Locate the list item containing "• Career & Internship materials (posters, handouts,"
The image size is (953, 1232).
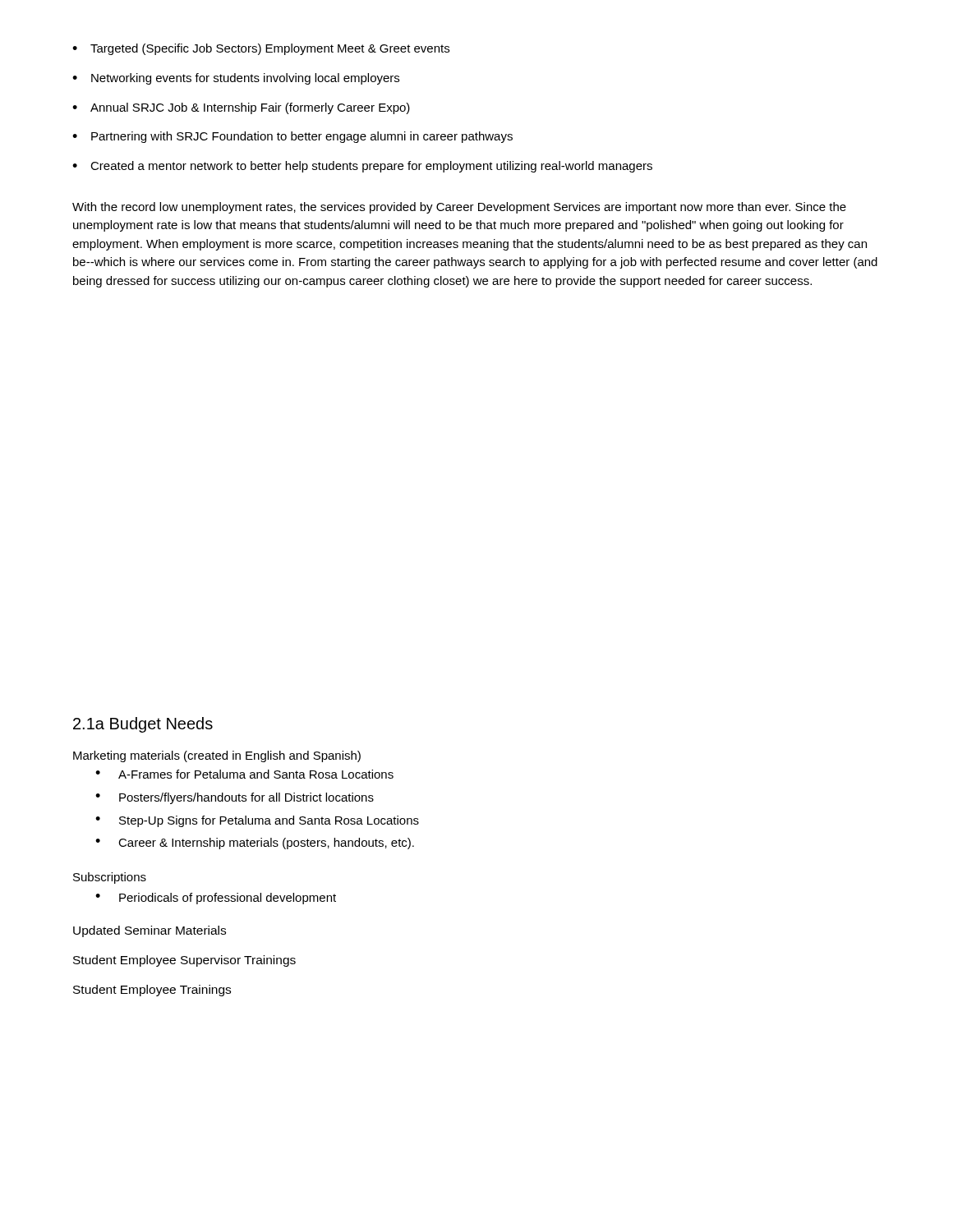(255, 844)
